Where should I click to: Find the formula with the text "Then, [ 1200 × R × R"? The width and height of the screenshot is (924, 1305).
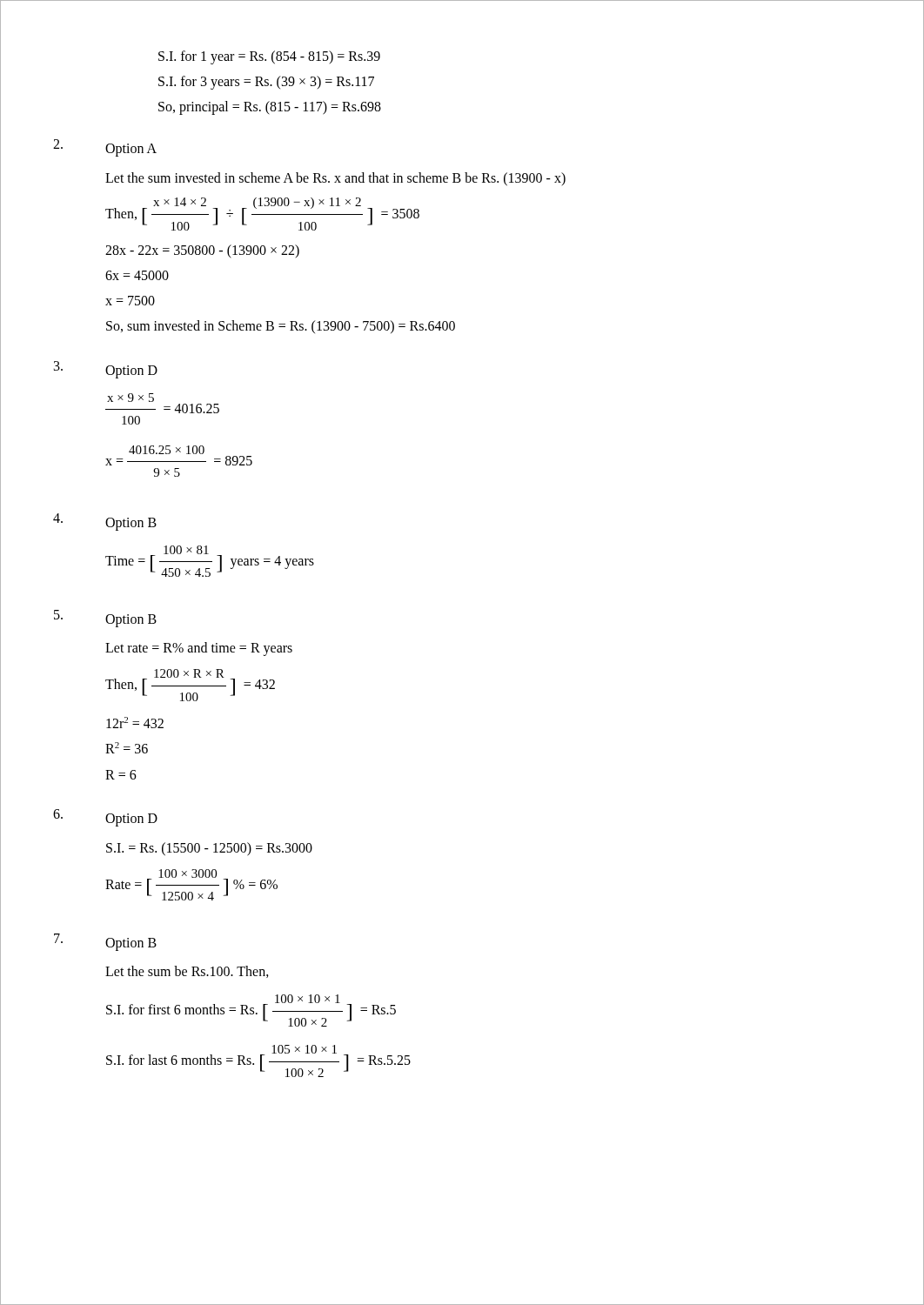click(x=190, y=686)
